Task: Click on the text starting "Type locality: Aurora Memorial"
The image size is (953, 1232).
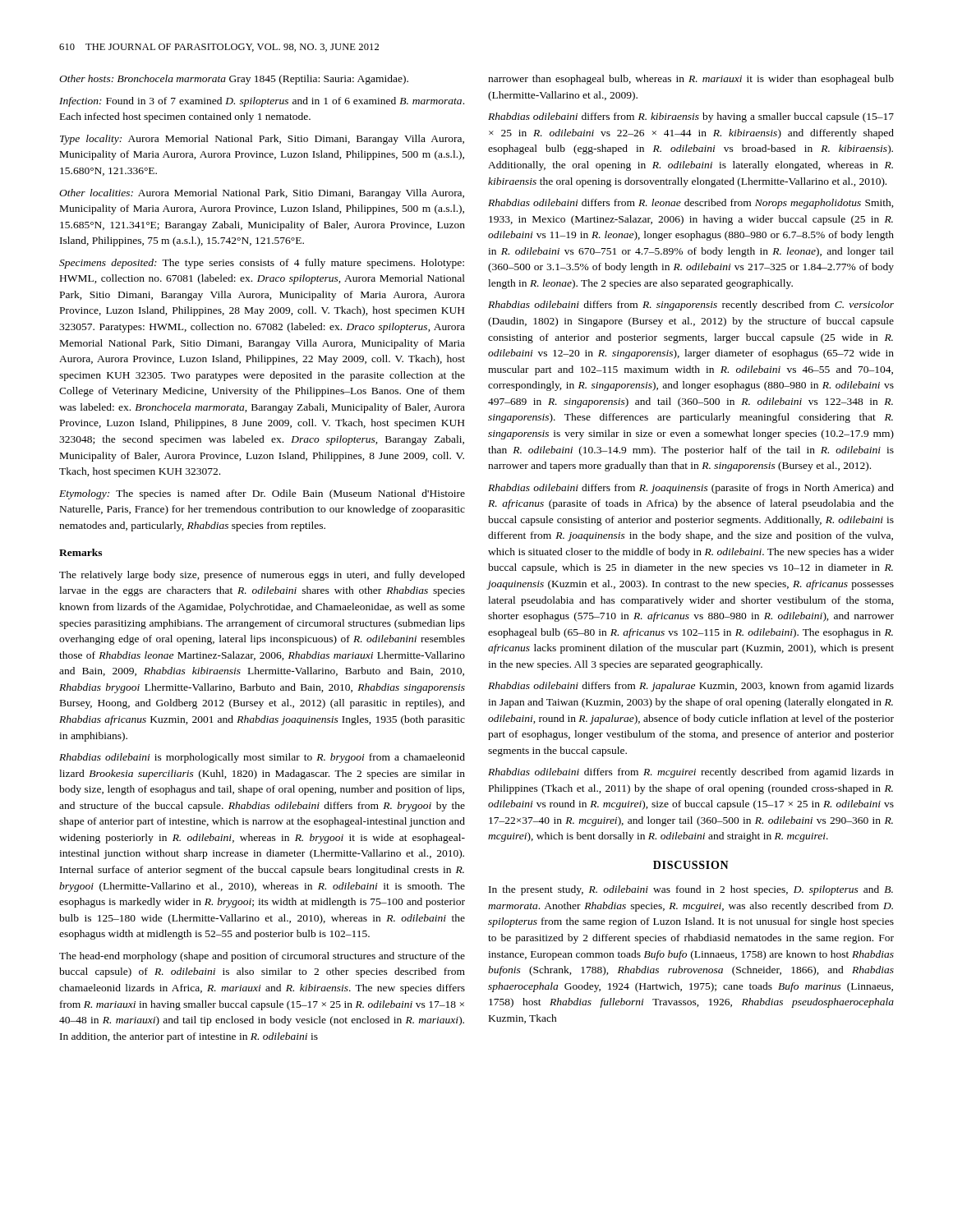Action: (x=262, y=155)
